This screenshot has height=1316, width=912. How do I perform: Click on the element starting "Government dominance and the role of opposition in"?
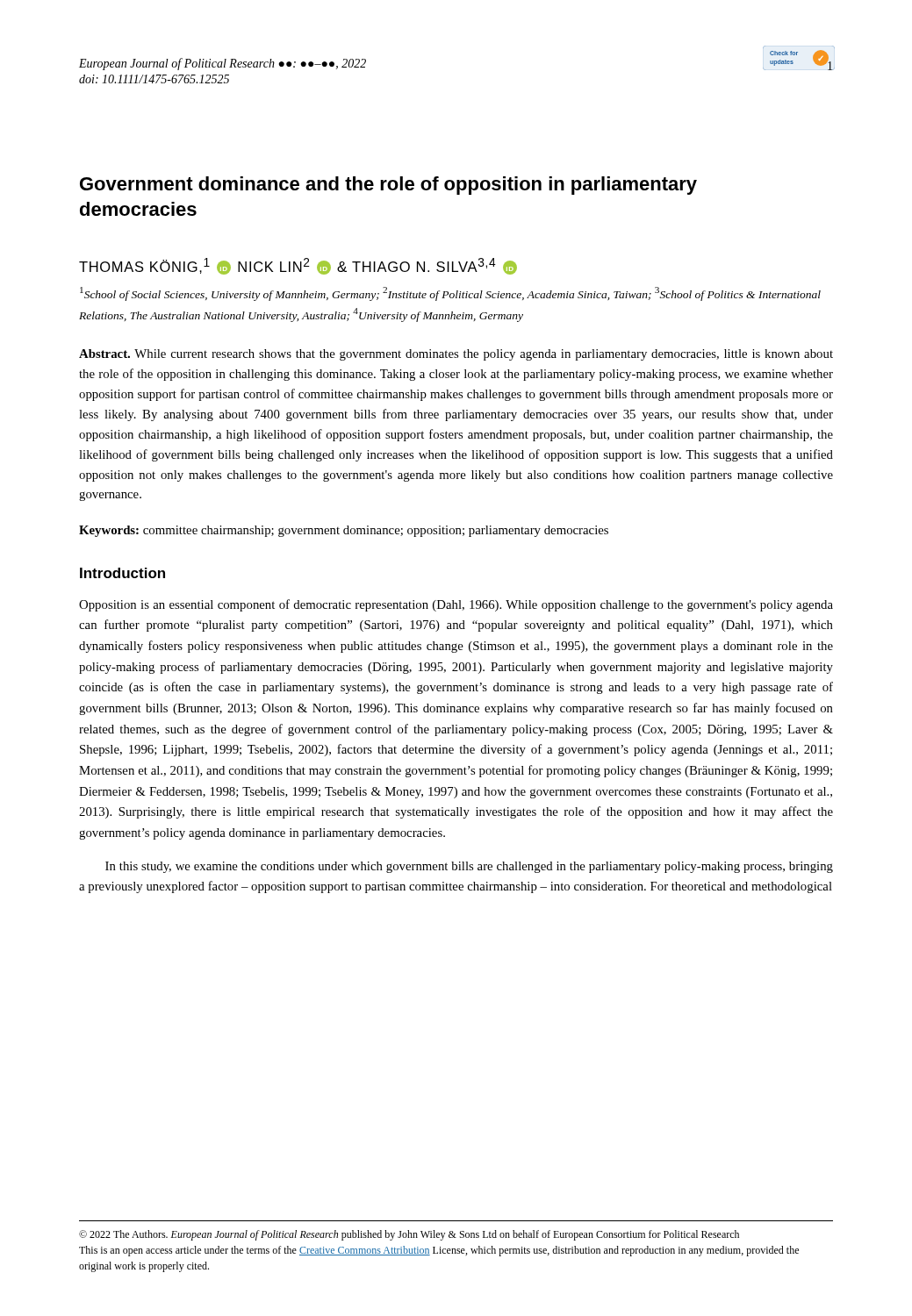pos(456,197)
